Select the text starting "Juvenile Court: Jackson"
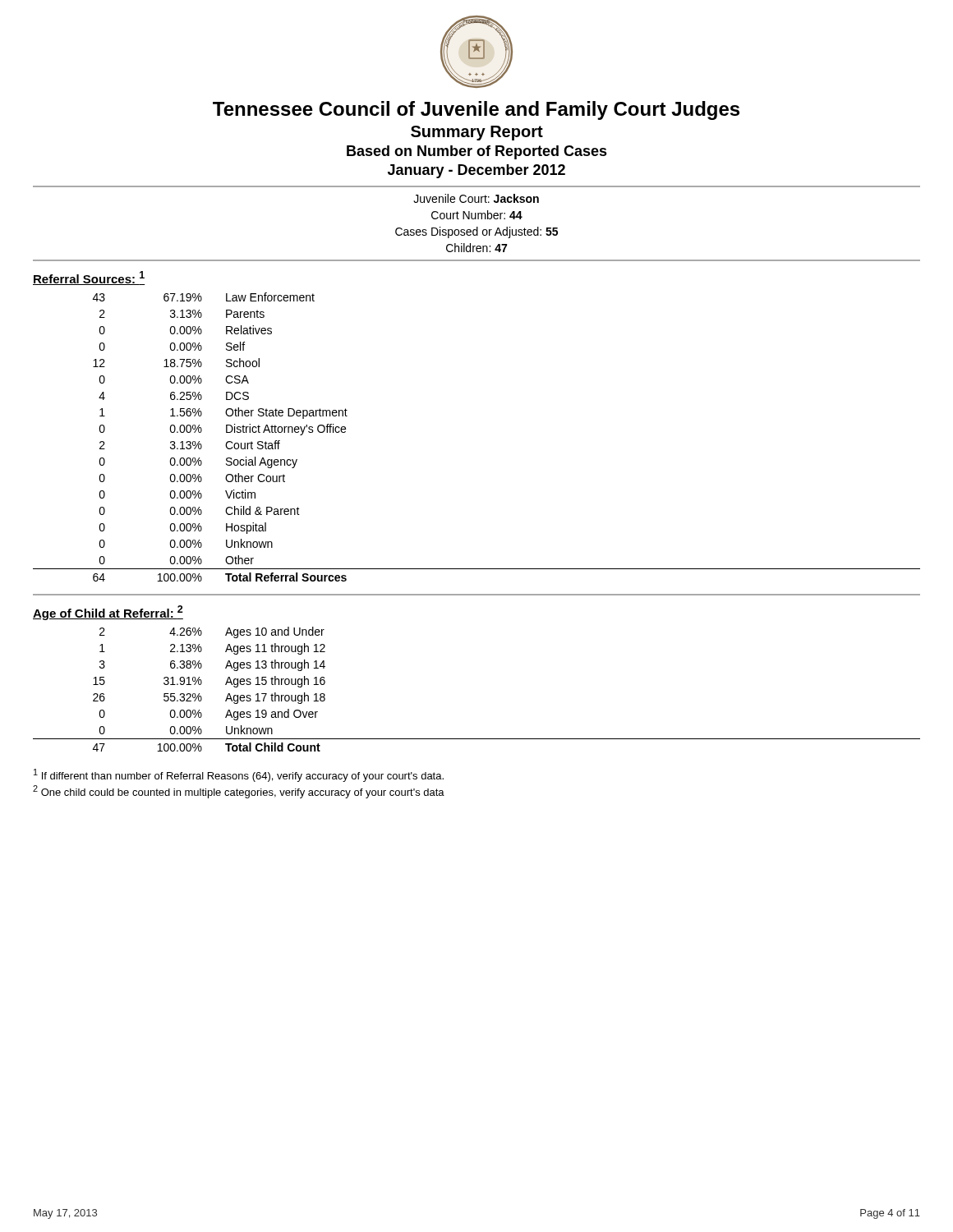Image resolution: width=953 pixels, height=1232 pixels. (x=476, y=199)
